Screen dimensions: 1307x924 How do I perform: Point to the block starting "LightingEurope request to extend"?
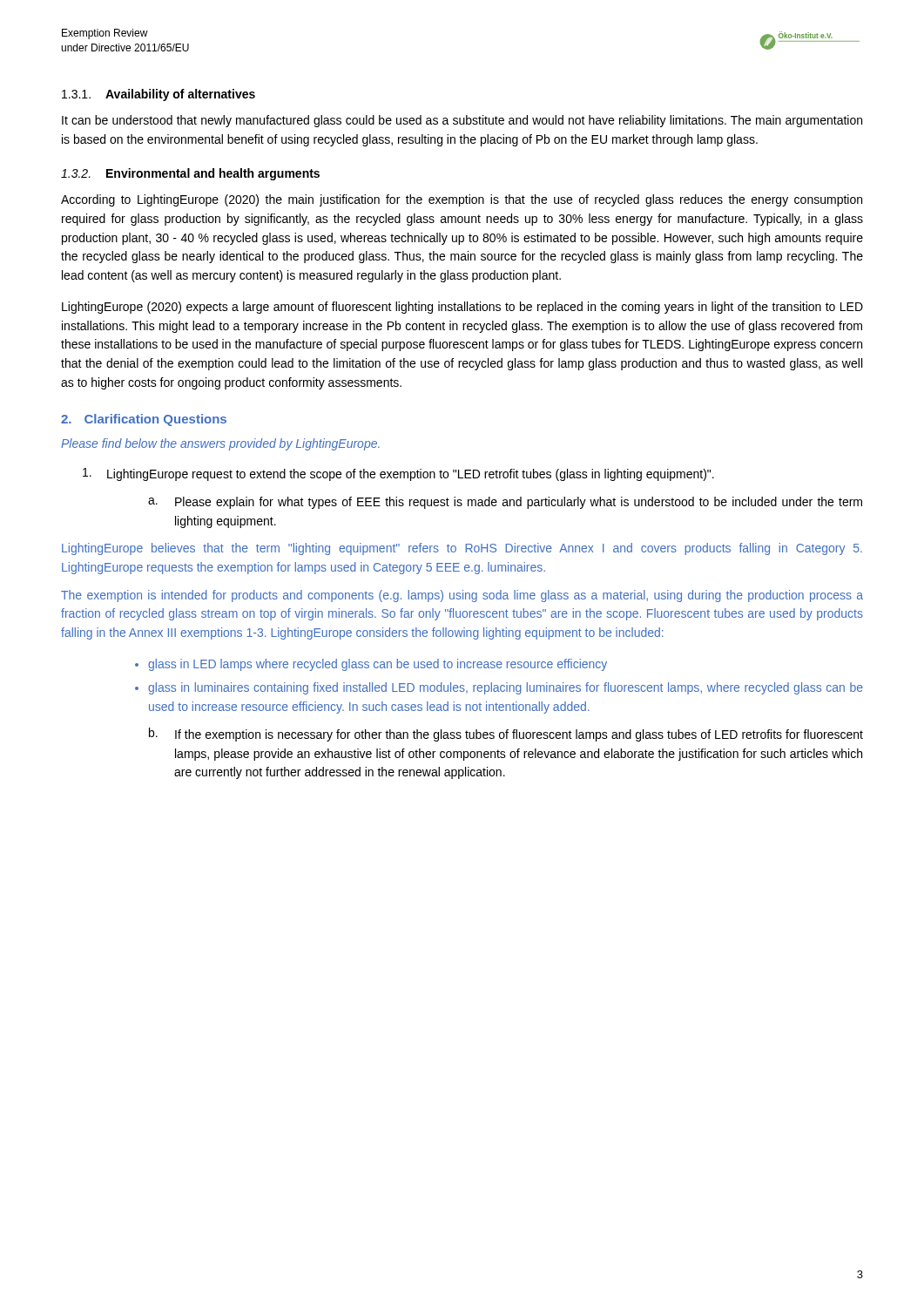tap(472, 475)
